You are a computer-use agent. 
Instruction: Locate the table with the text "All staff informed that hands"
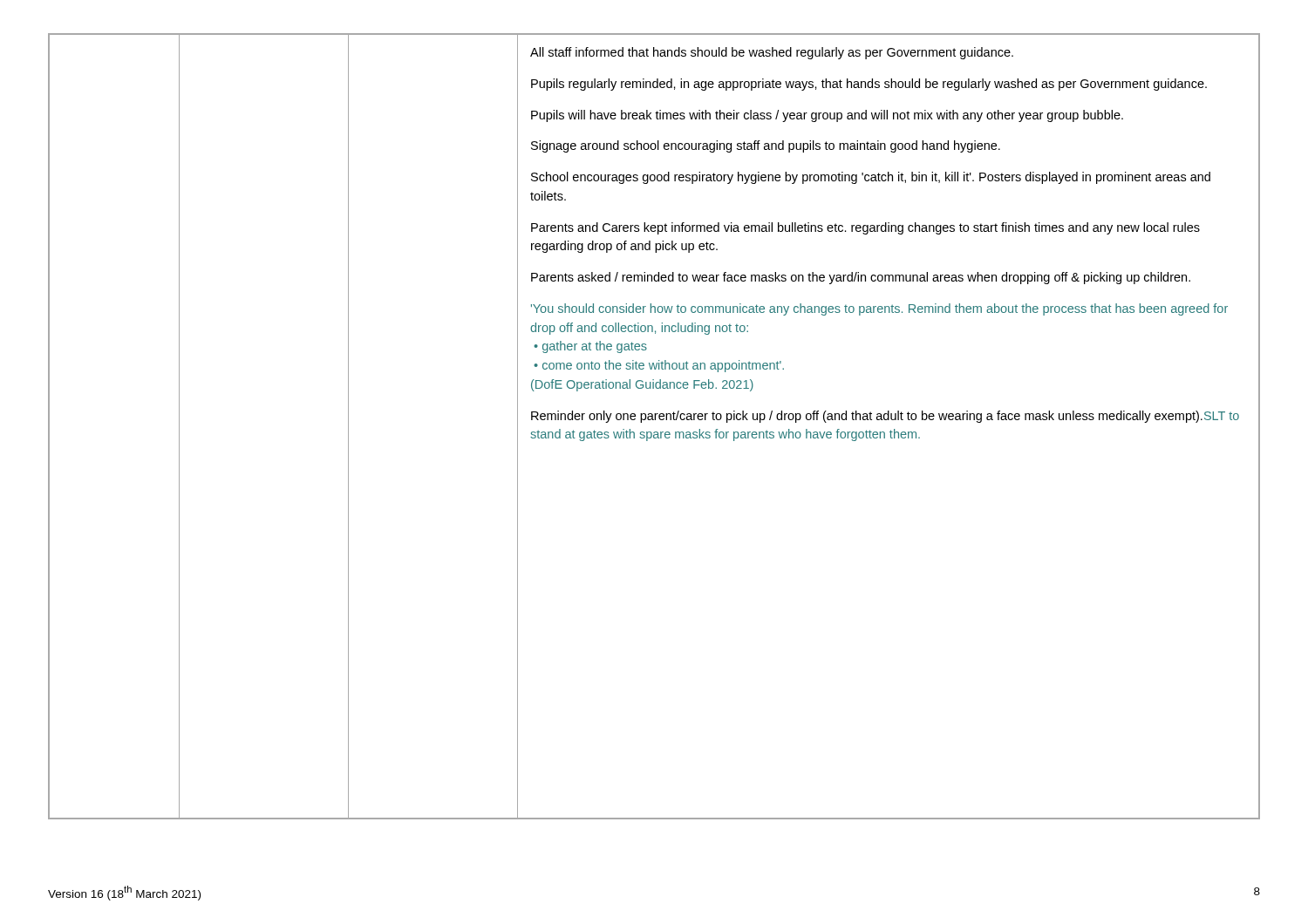654,426
